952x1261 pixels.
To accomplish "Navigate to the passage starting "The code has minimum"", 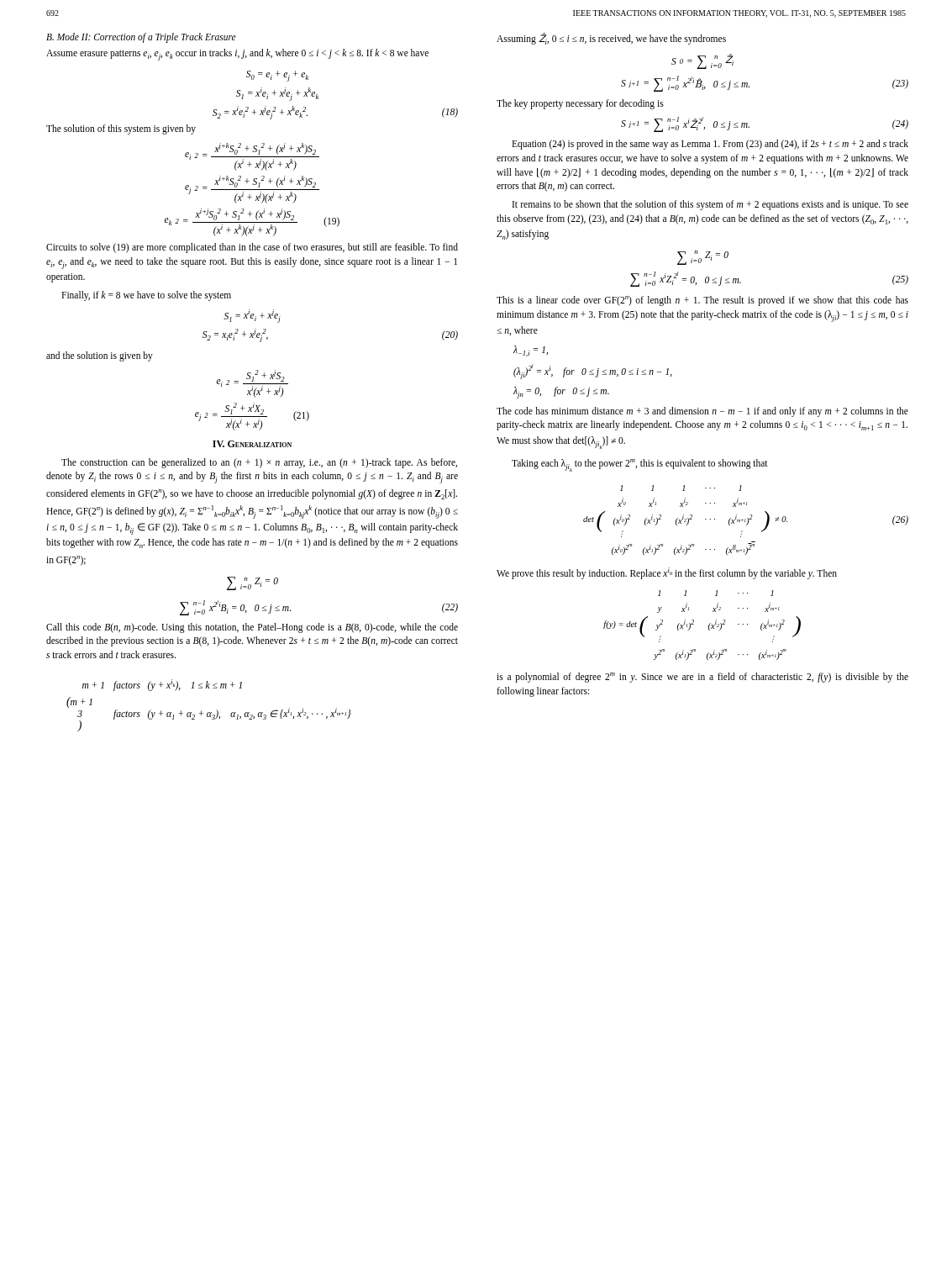I will click(x=702, y=439).
